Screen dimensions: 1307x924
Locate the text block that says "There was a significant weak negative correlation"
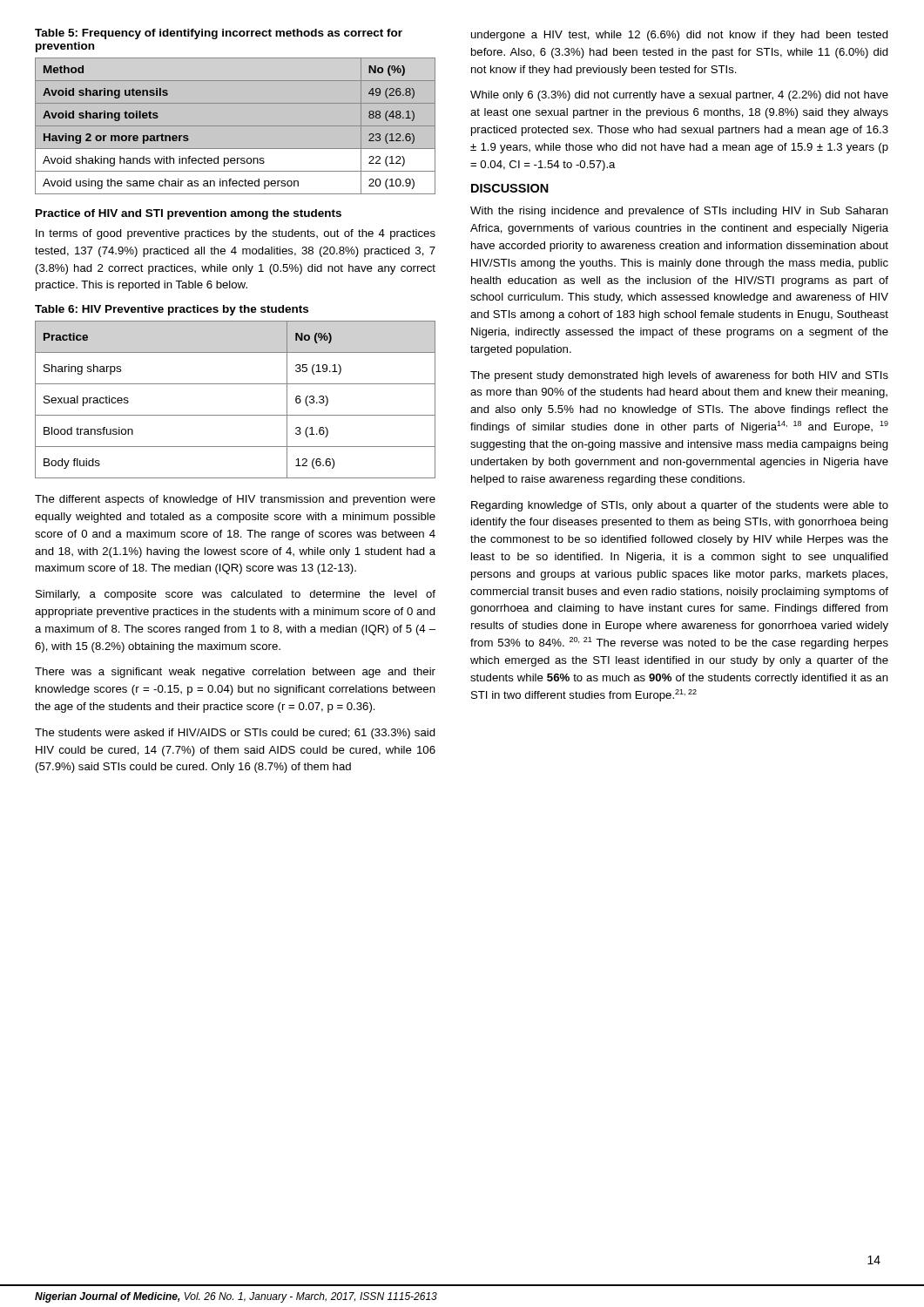tap(235, 689)
